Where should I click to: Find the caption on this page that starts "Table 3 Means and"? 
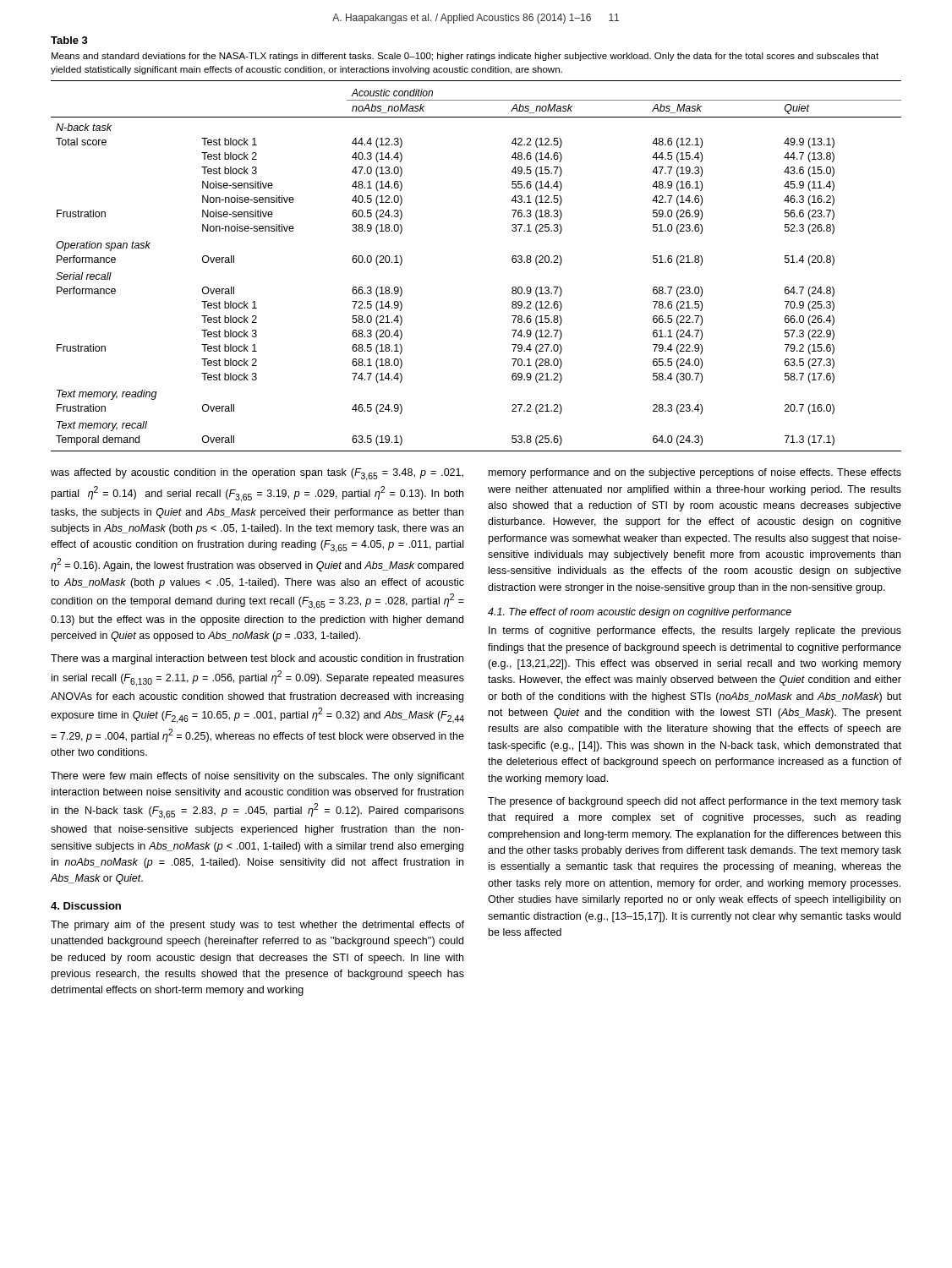pos(476,55)
